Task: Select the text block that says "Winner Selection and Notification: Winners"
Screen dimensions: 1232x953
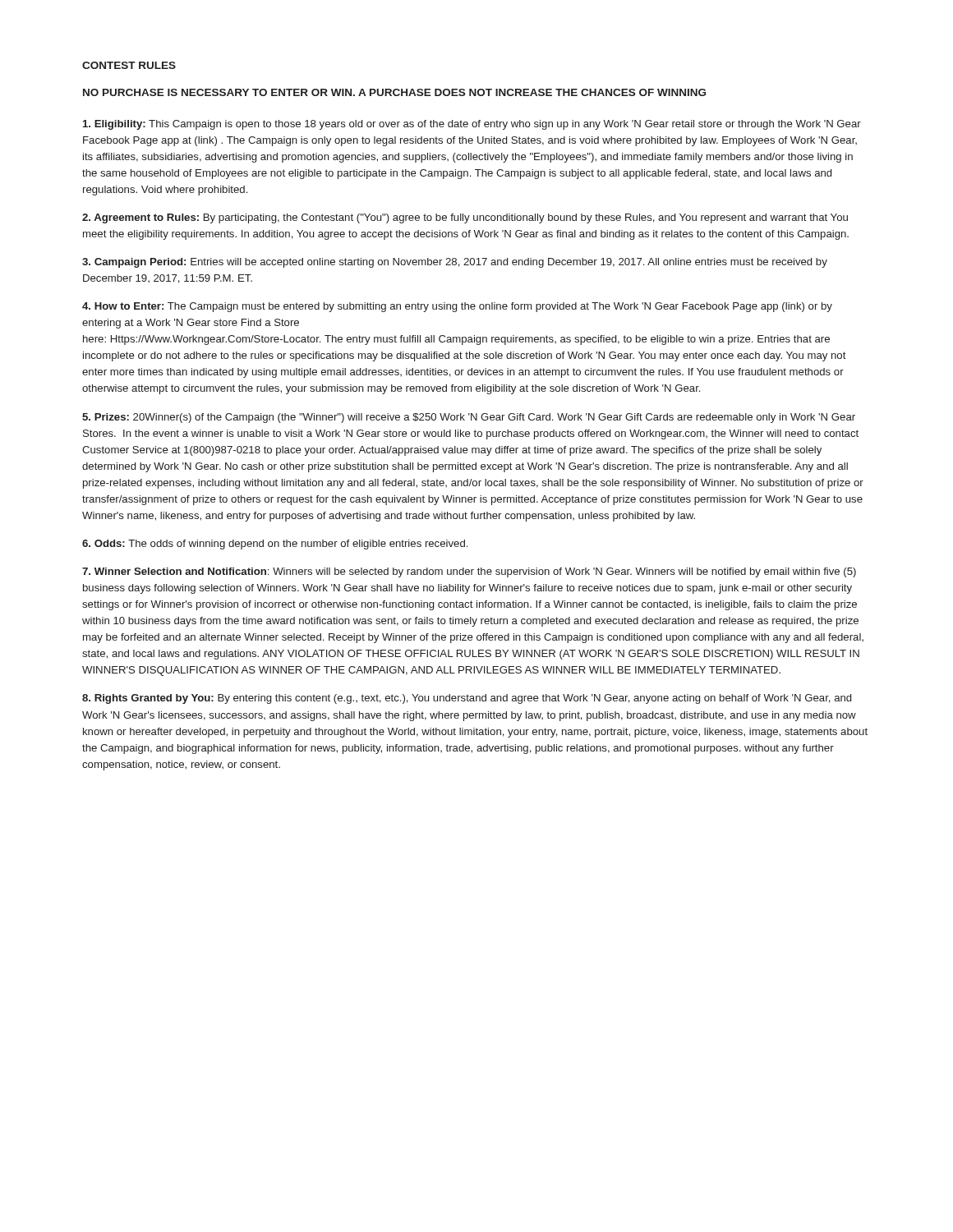Action: (473, 621)
